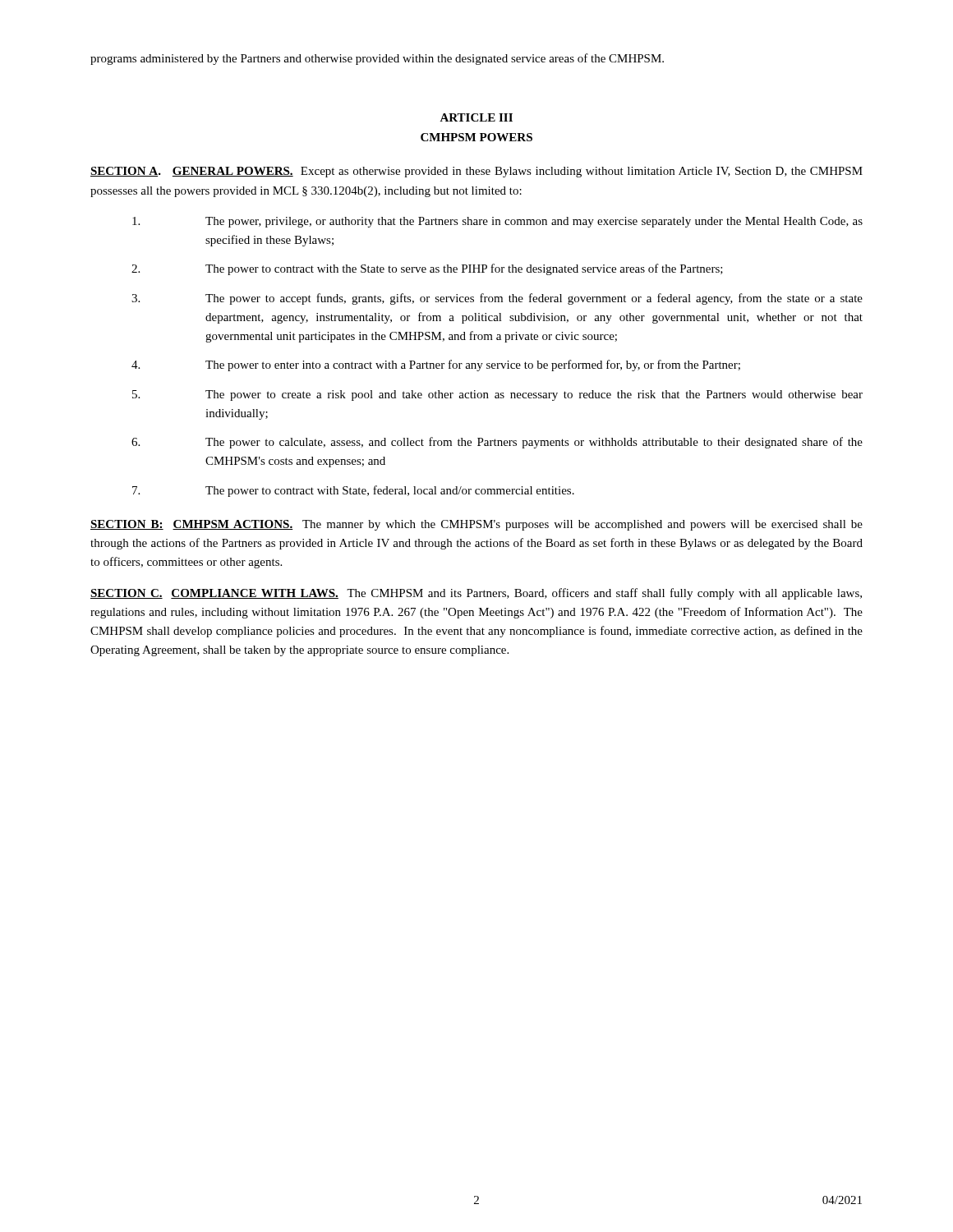Screen dimensions: 1232x953
Task: Point to the text starting "programs administered by the Partners and otherwise provided"
Action: (x=377, y=58)
